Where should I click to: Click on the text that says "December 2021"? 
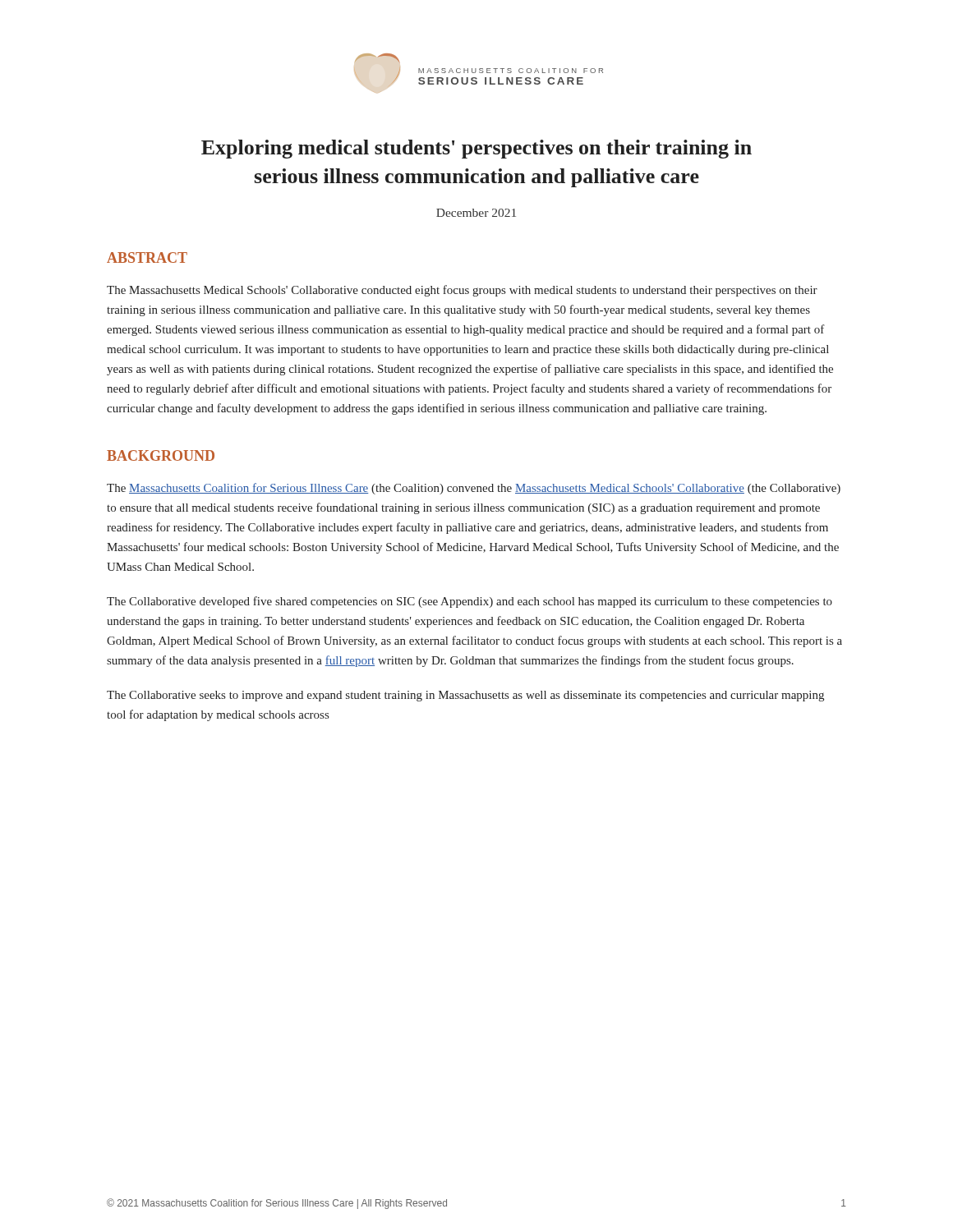coord(476,212)
